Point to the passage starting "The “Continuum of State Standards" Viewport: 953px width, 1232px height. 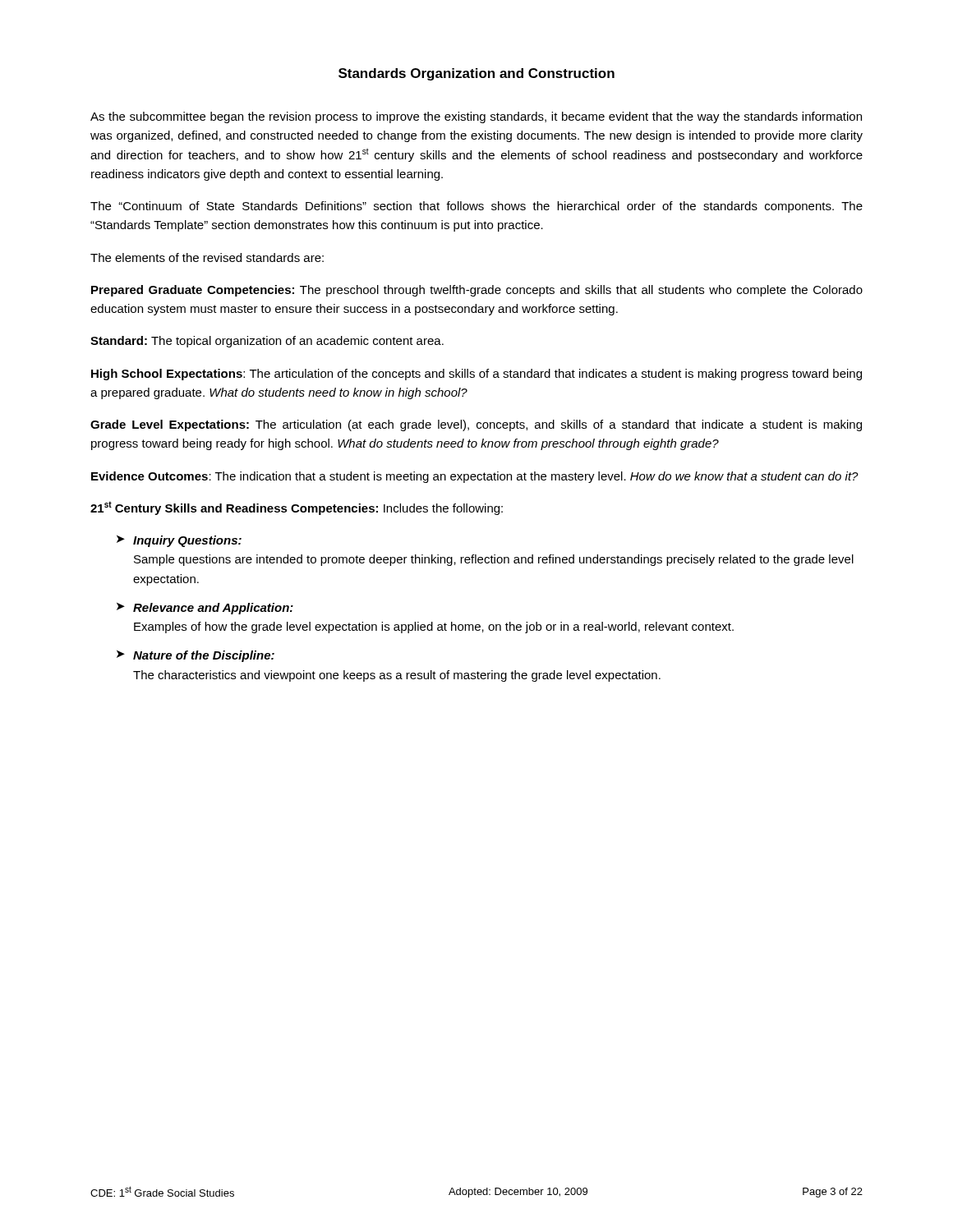[476, 215]
